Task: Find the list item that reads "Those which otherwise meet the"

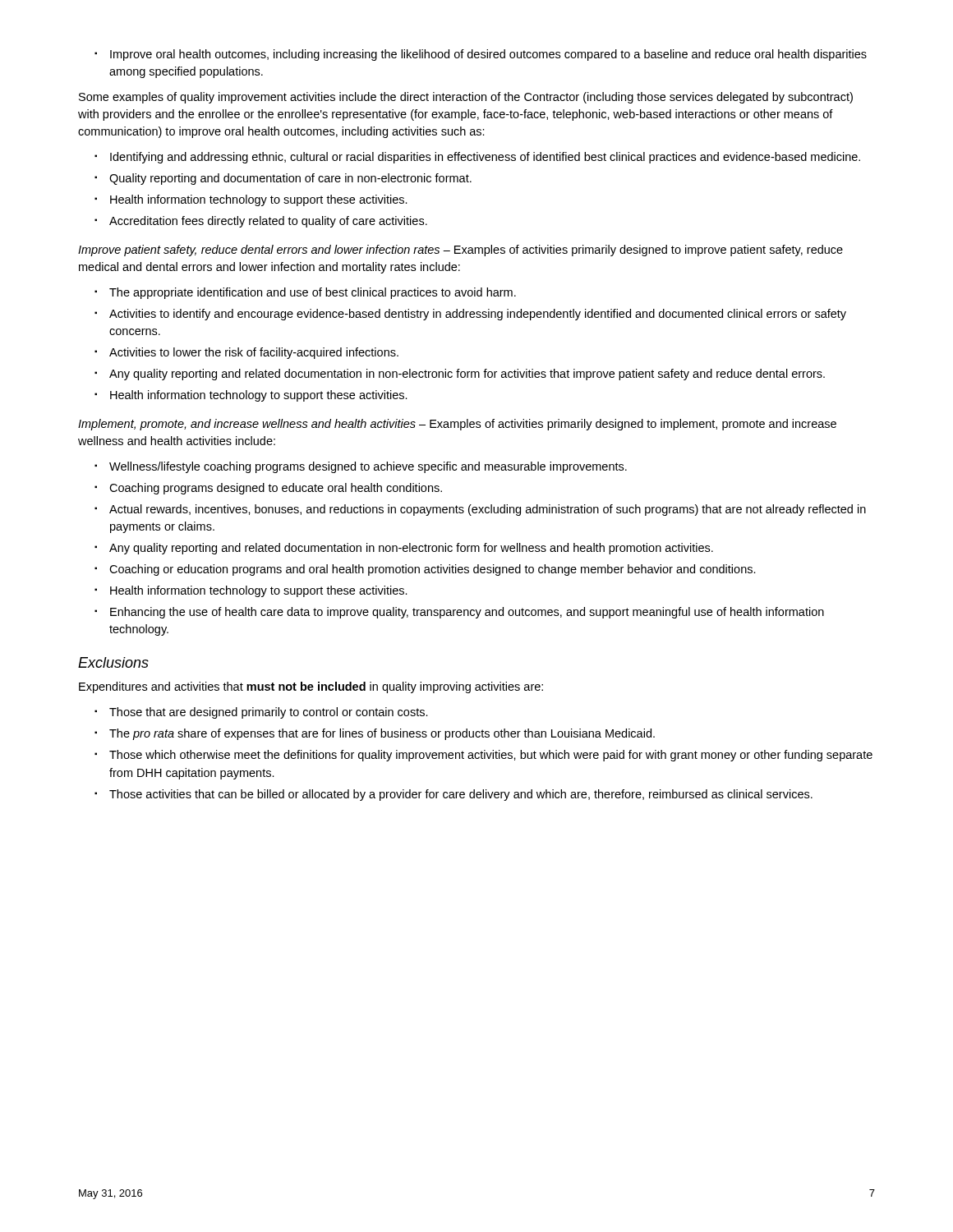Action: click(x=476, y=764)
